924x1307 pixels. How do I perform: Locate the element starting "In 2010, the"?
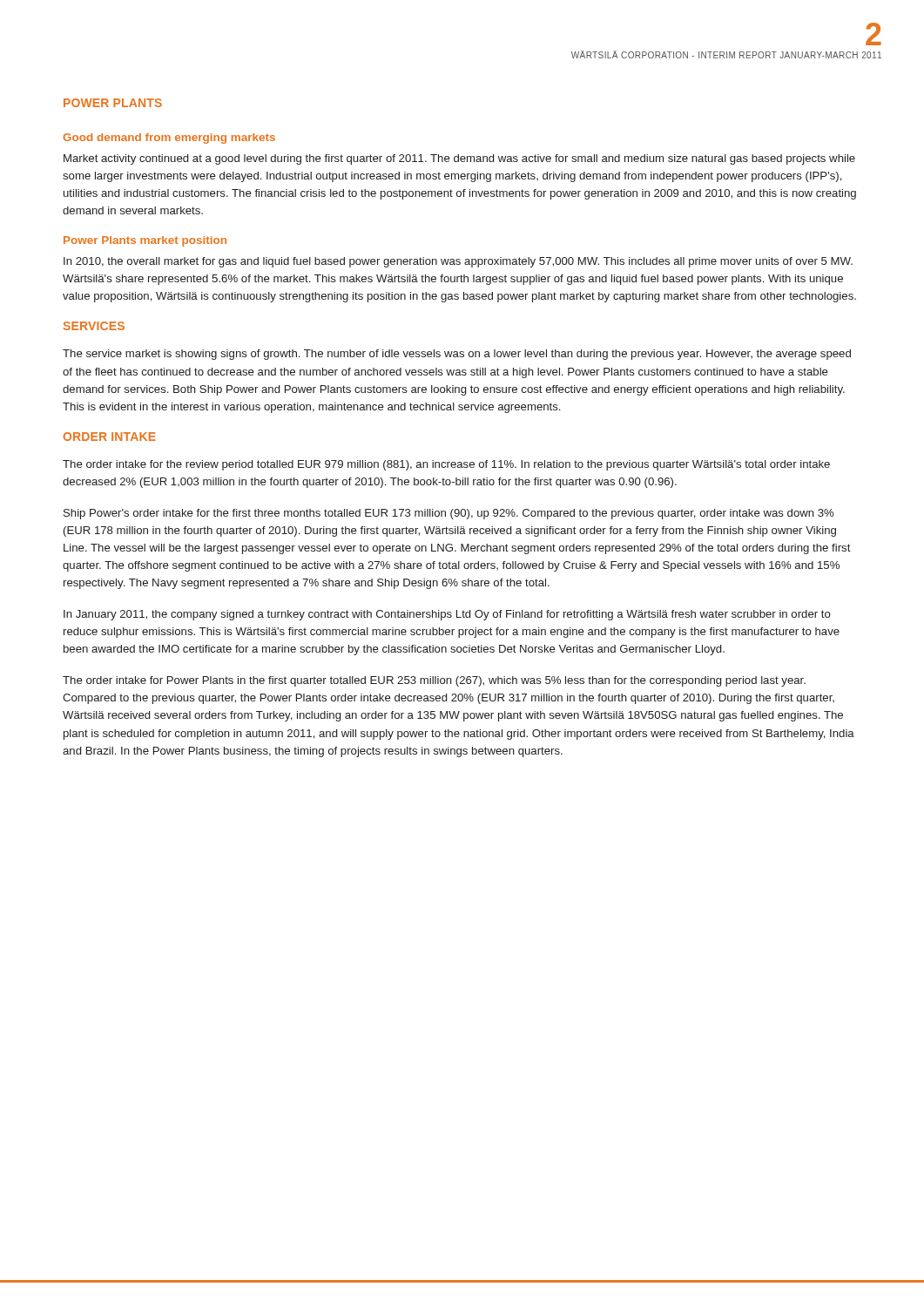462,279
